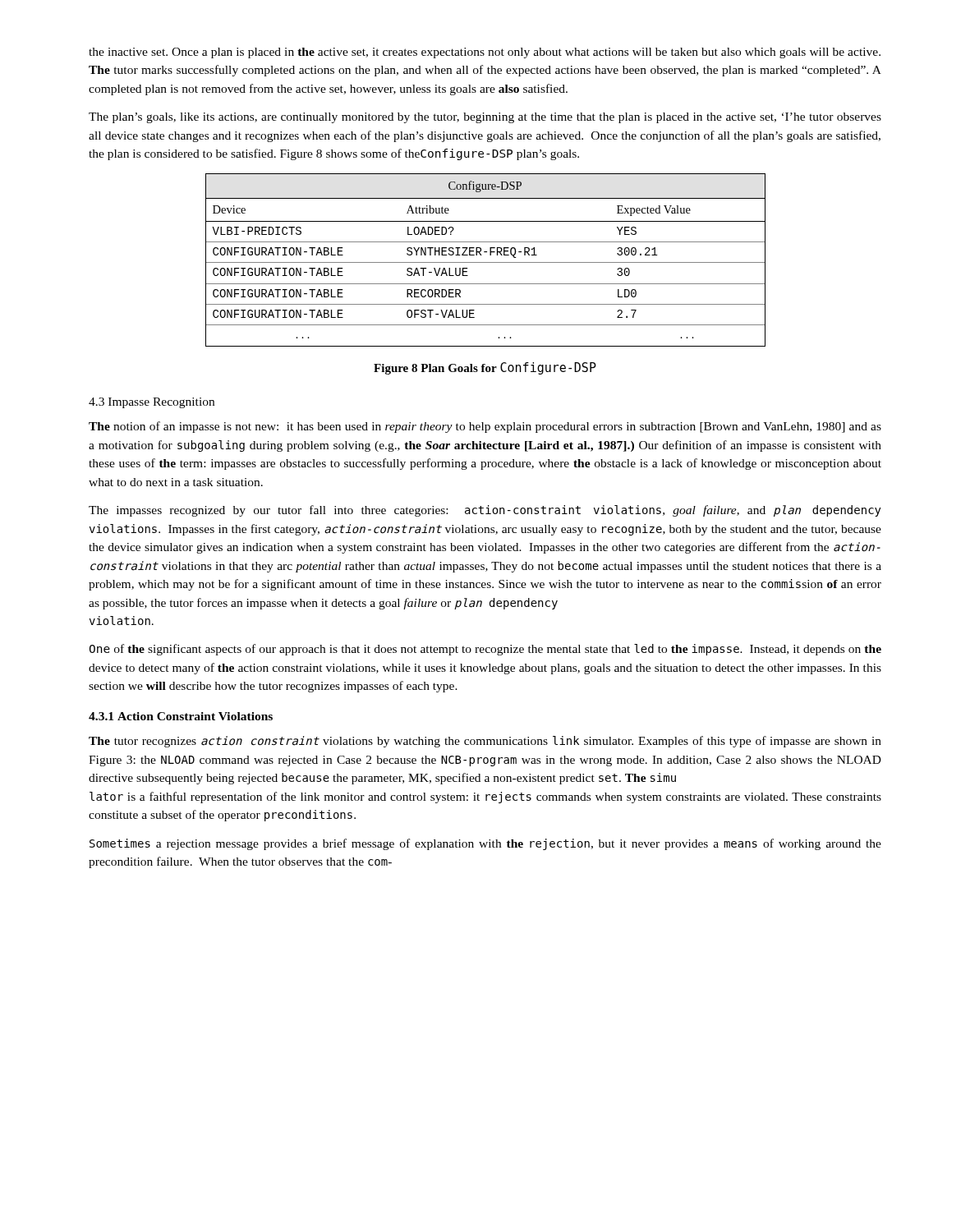Find the block on this page that starts "The notion of an impasse is"

[485, 454]
